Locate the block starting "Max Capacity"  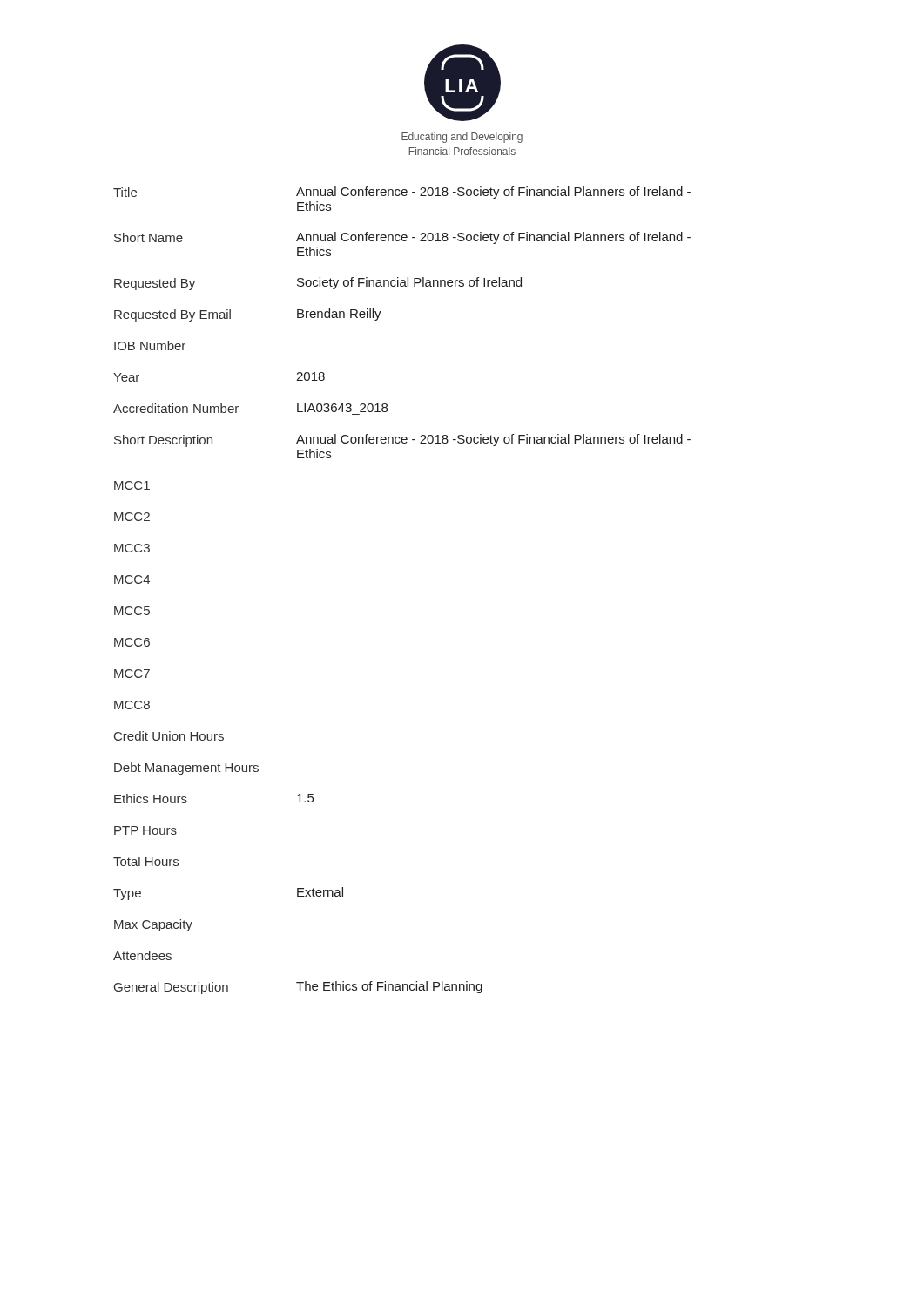click(153, 925)
